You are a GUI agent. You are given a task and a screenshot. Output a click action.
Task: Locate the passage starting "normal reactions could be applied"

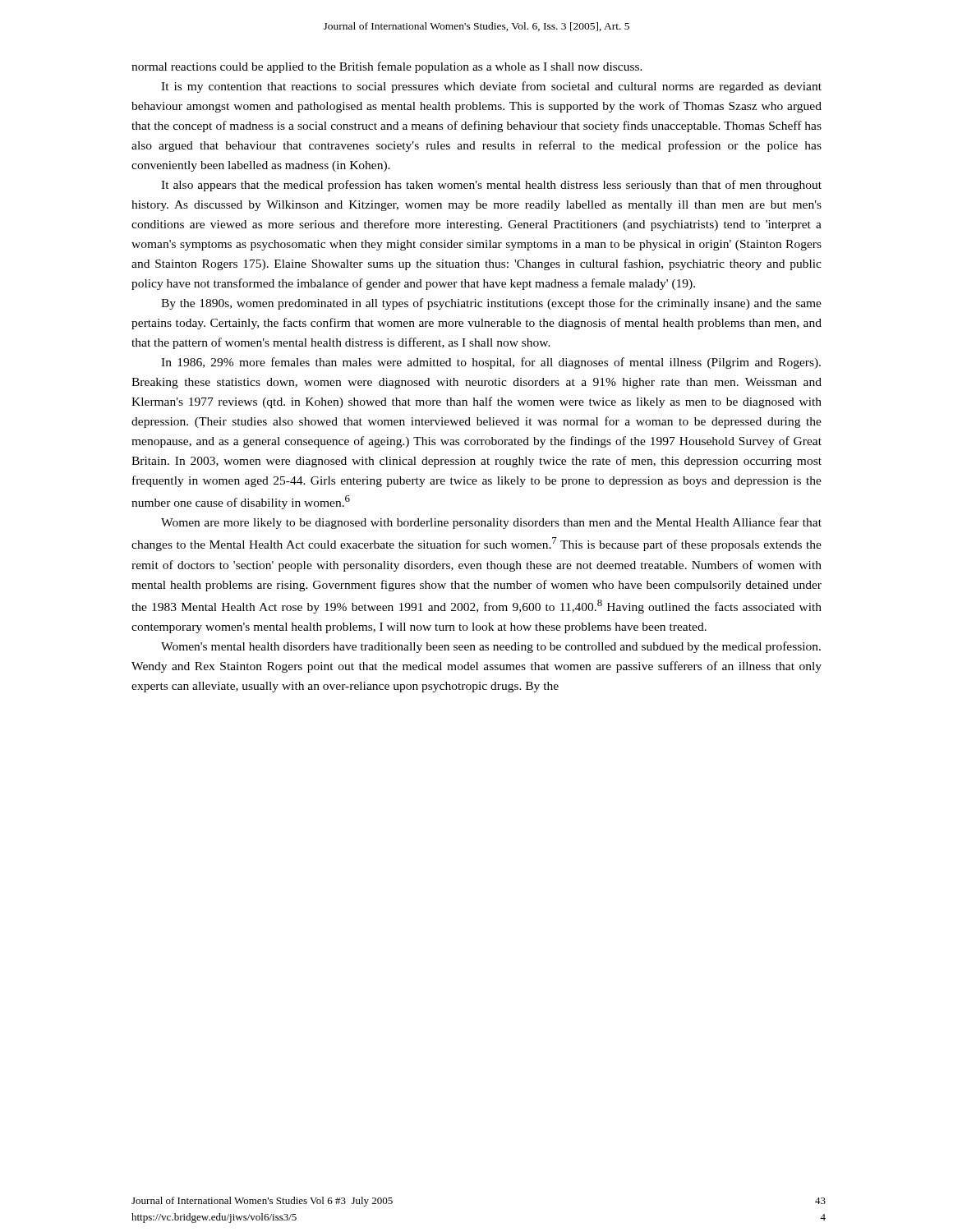pos(476,66)
